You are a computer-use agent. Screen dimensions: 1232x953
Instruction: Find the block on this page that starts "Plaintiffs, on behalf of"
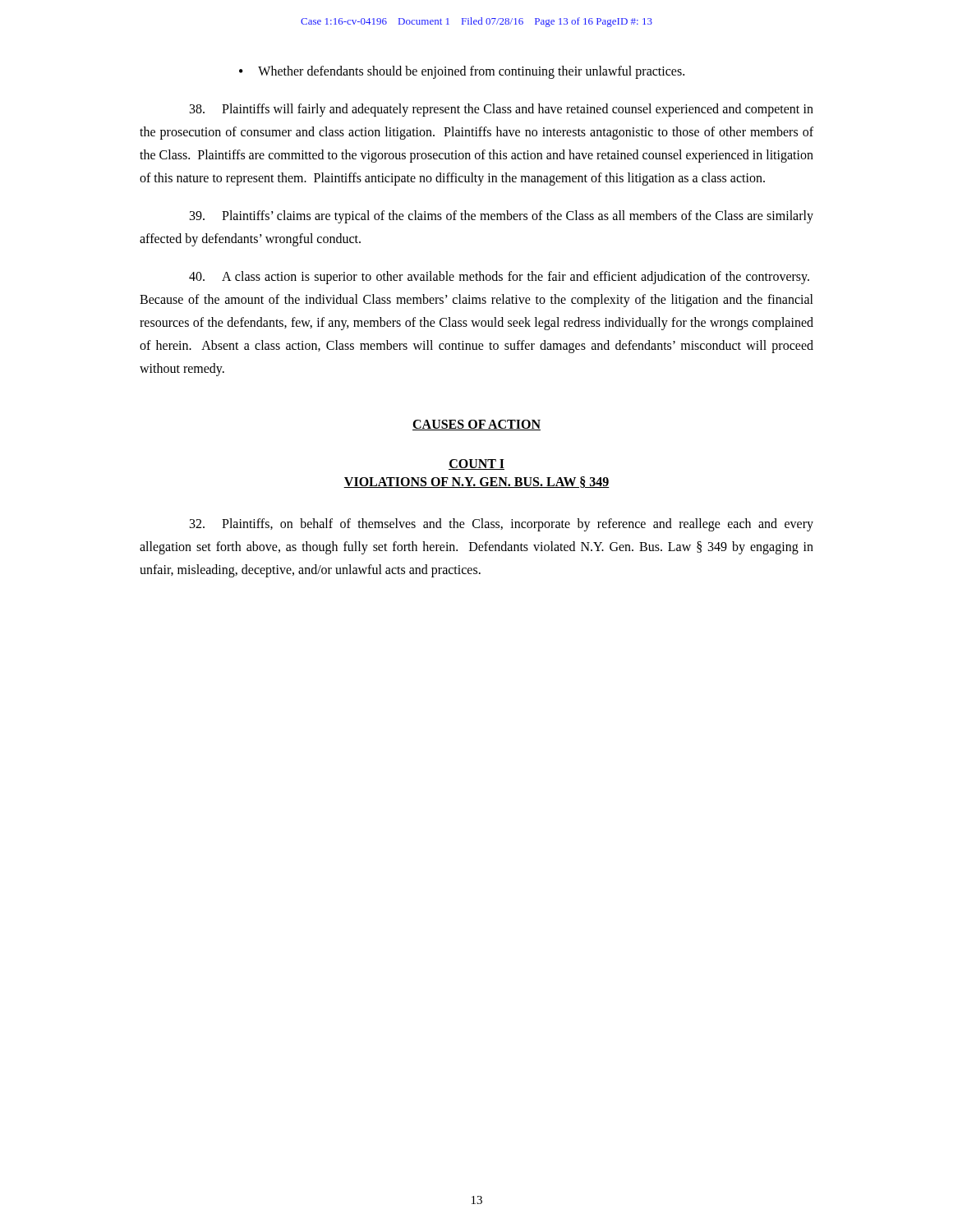[476, 545]
